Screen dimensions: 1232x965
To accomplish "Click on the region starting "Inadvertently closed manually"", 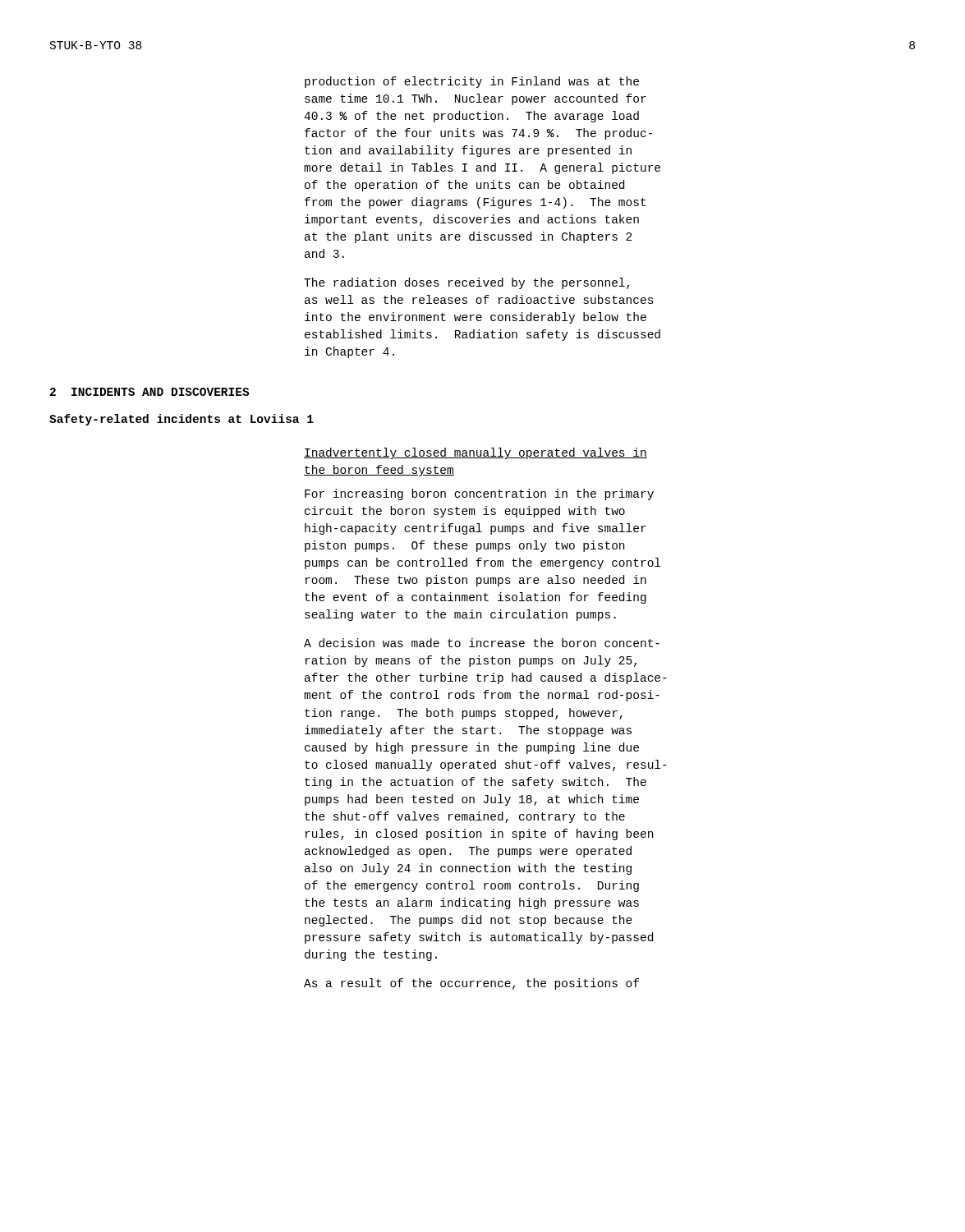I will (475, 462).
